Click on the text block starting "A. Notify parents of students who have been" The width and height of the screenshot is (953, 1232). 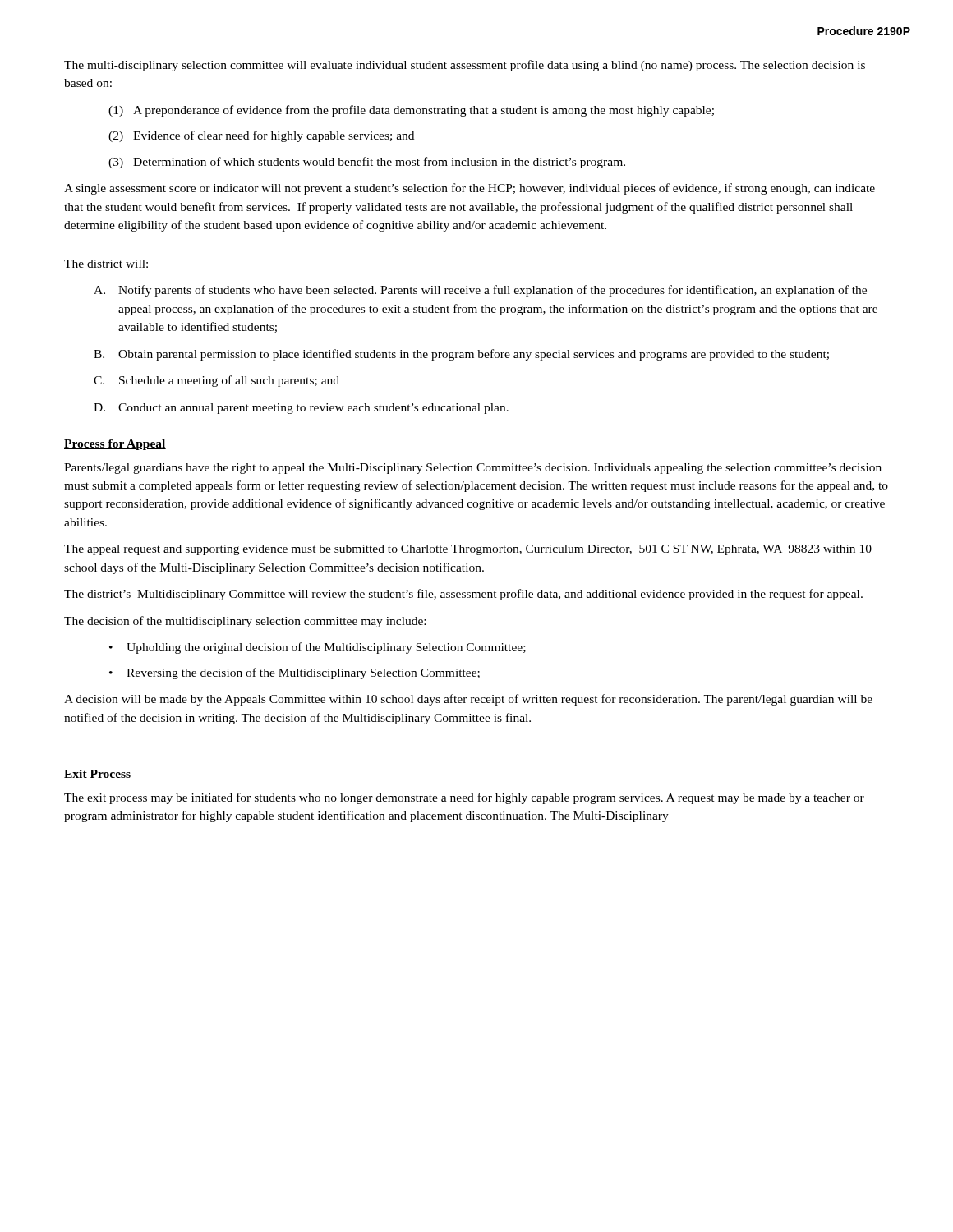tap(494, 309)
